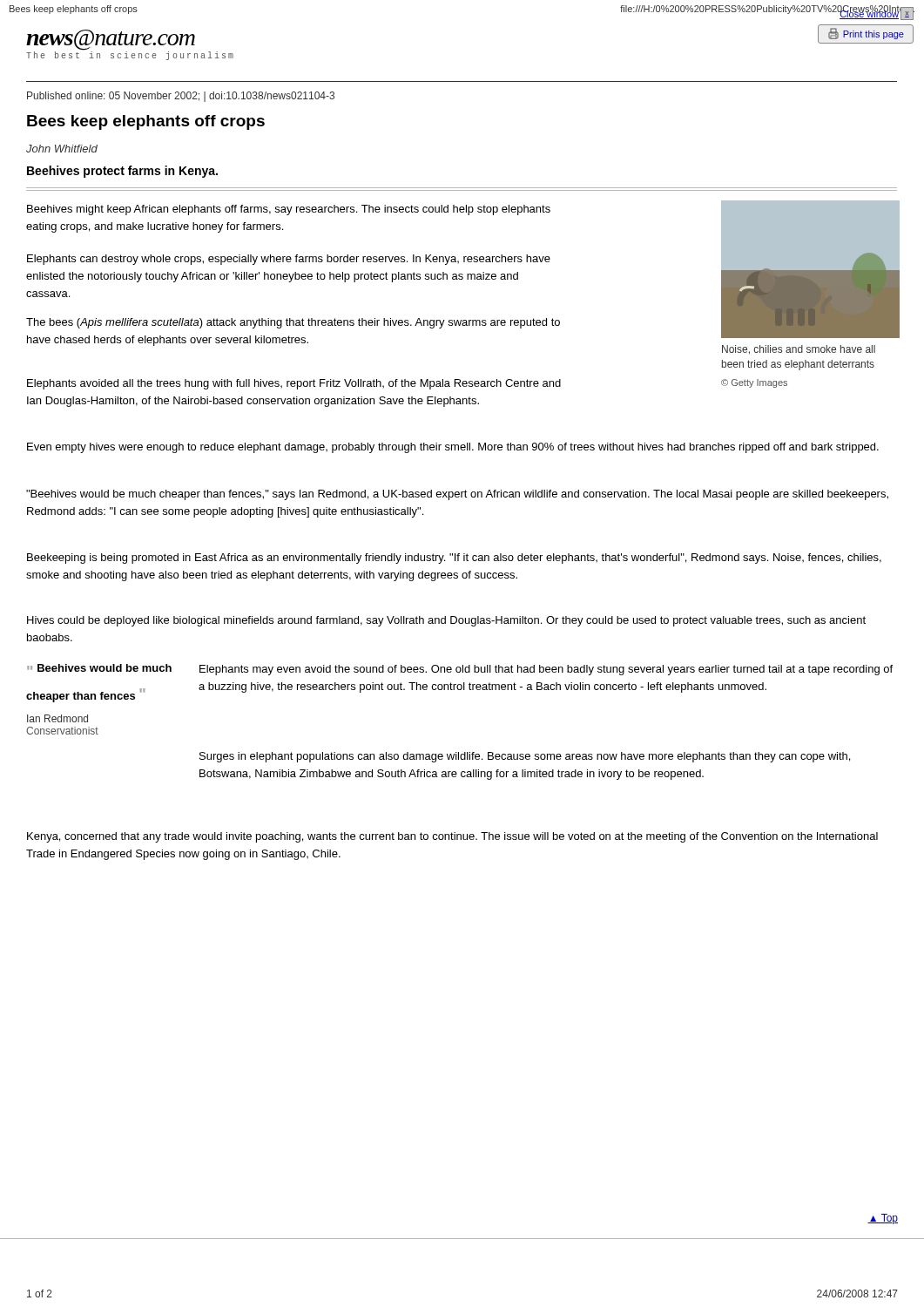Find the text containing "Published online: 05 November 2002; | doi:10.1038/news021104-3"

[181, 96]
